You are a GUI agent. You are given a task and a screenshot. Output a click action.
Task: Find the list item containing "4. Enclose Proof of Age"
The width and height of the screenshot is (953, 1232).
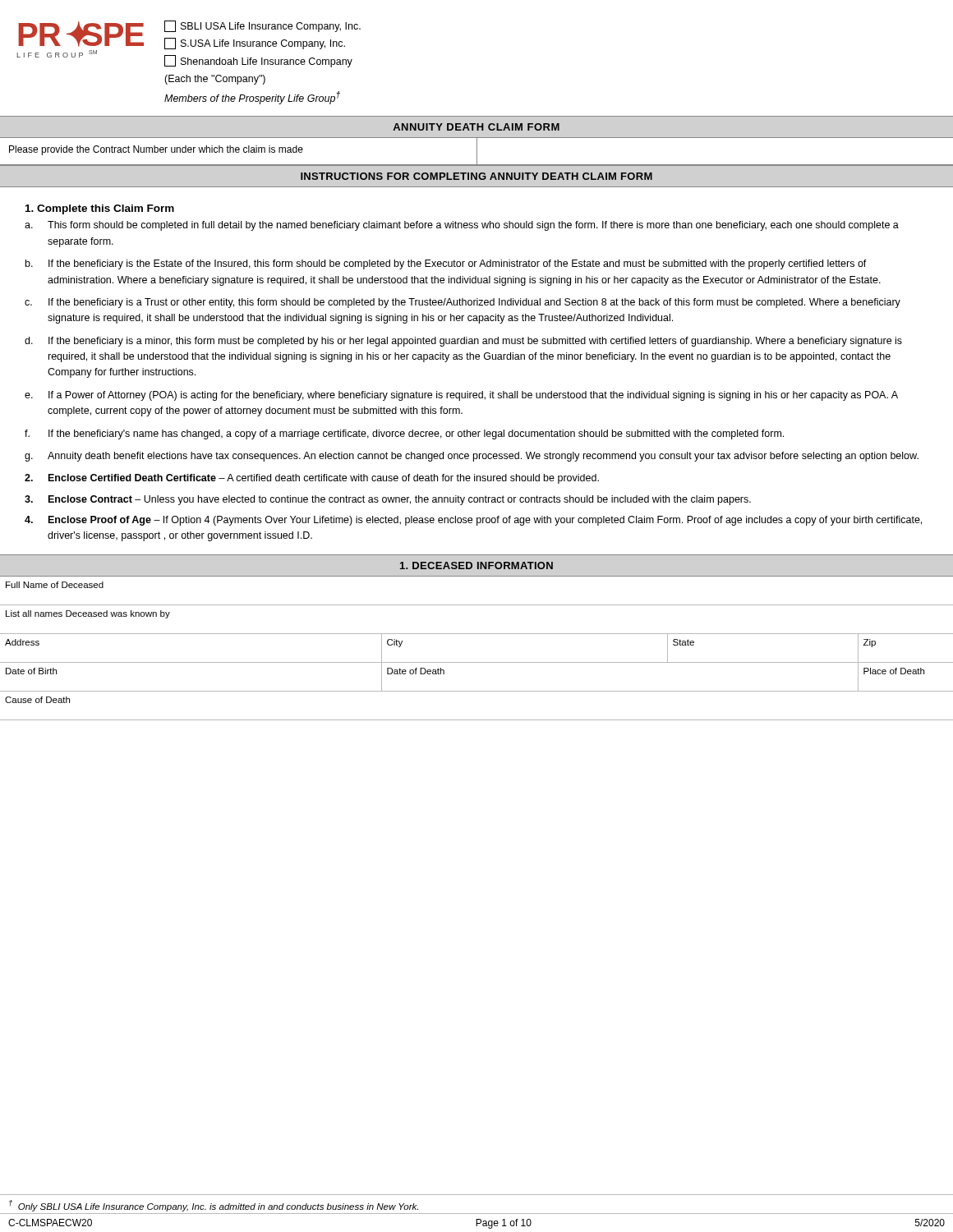[x=476, y=528]
